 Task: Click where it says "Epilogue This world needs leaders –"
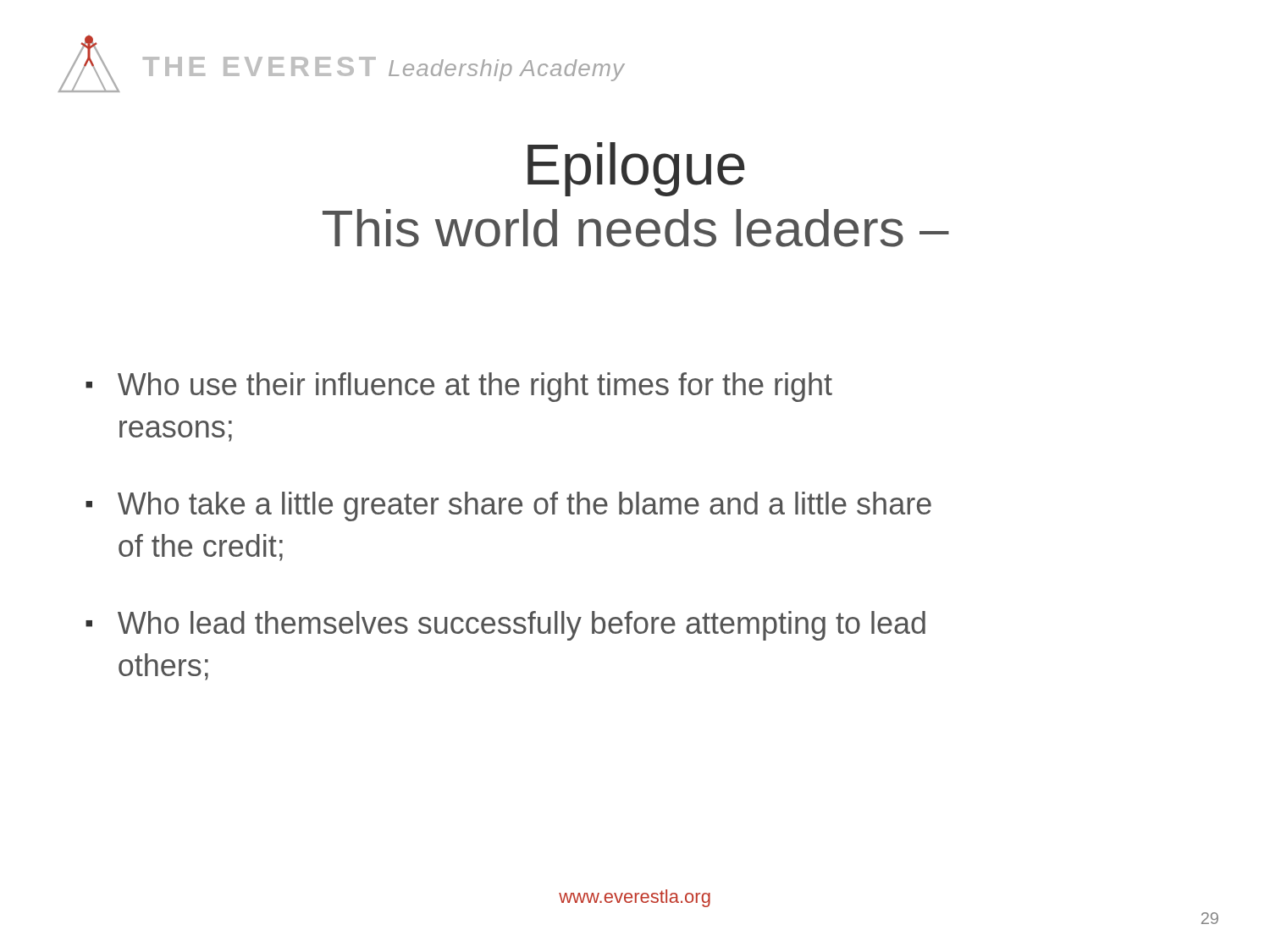coord(635,196)
